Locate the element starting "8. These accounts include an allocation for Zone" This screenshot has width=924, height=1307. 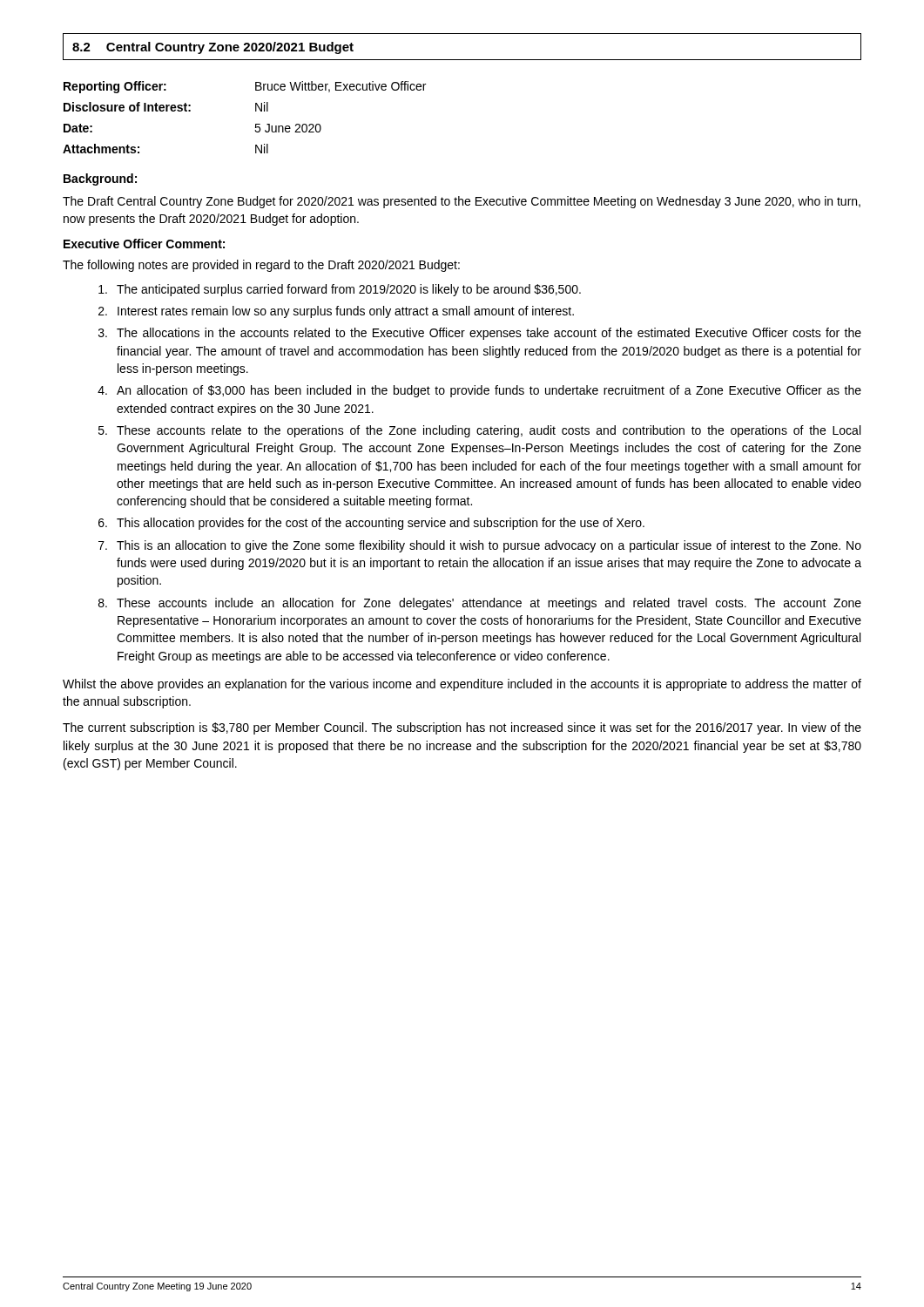pyautogui.click(x=462, y=629)
